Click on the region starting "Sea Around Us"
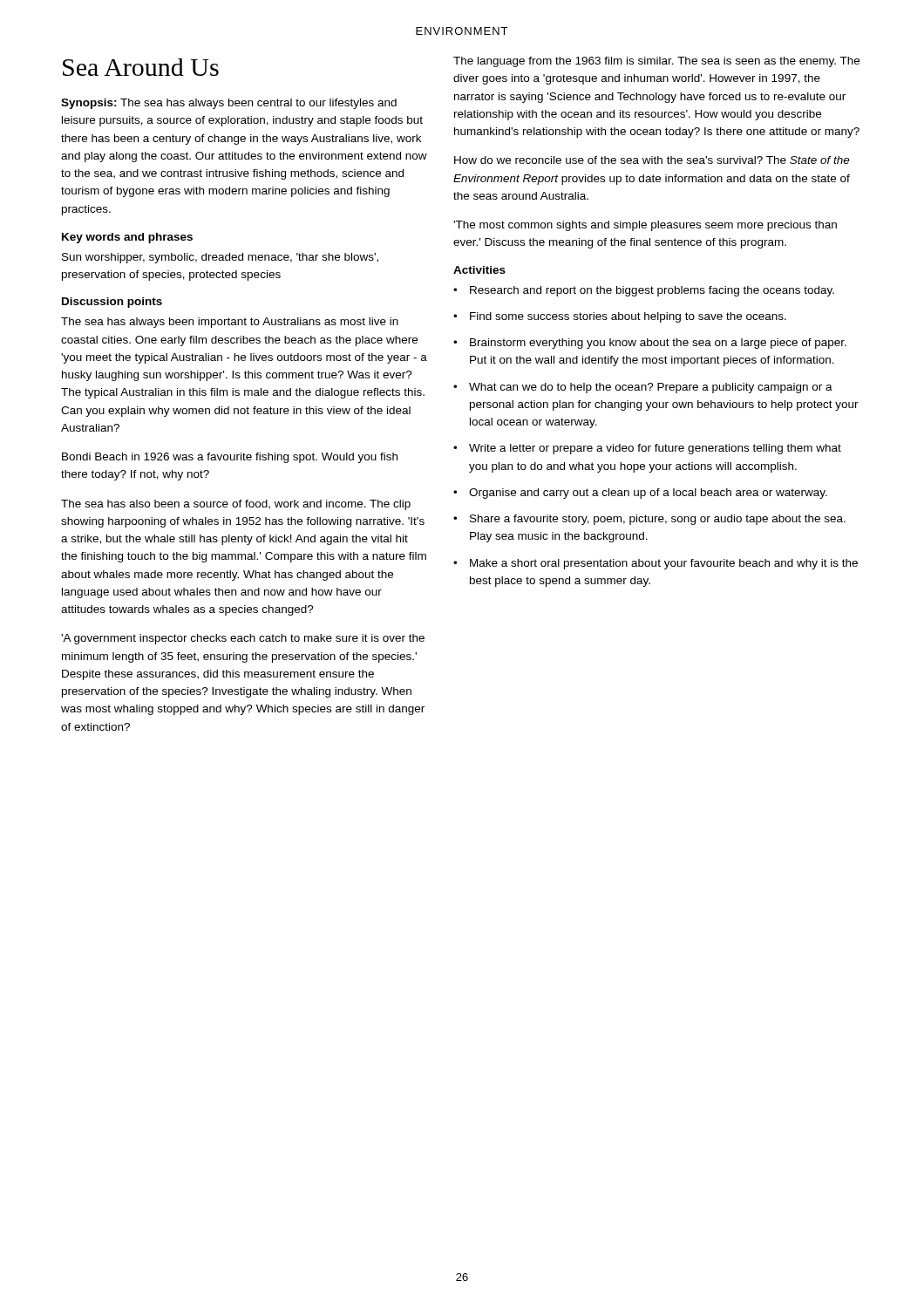The width and height of the screenshot is (924, 1308). [141, 67]
